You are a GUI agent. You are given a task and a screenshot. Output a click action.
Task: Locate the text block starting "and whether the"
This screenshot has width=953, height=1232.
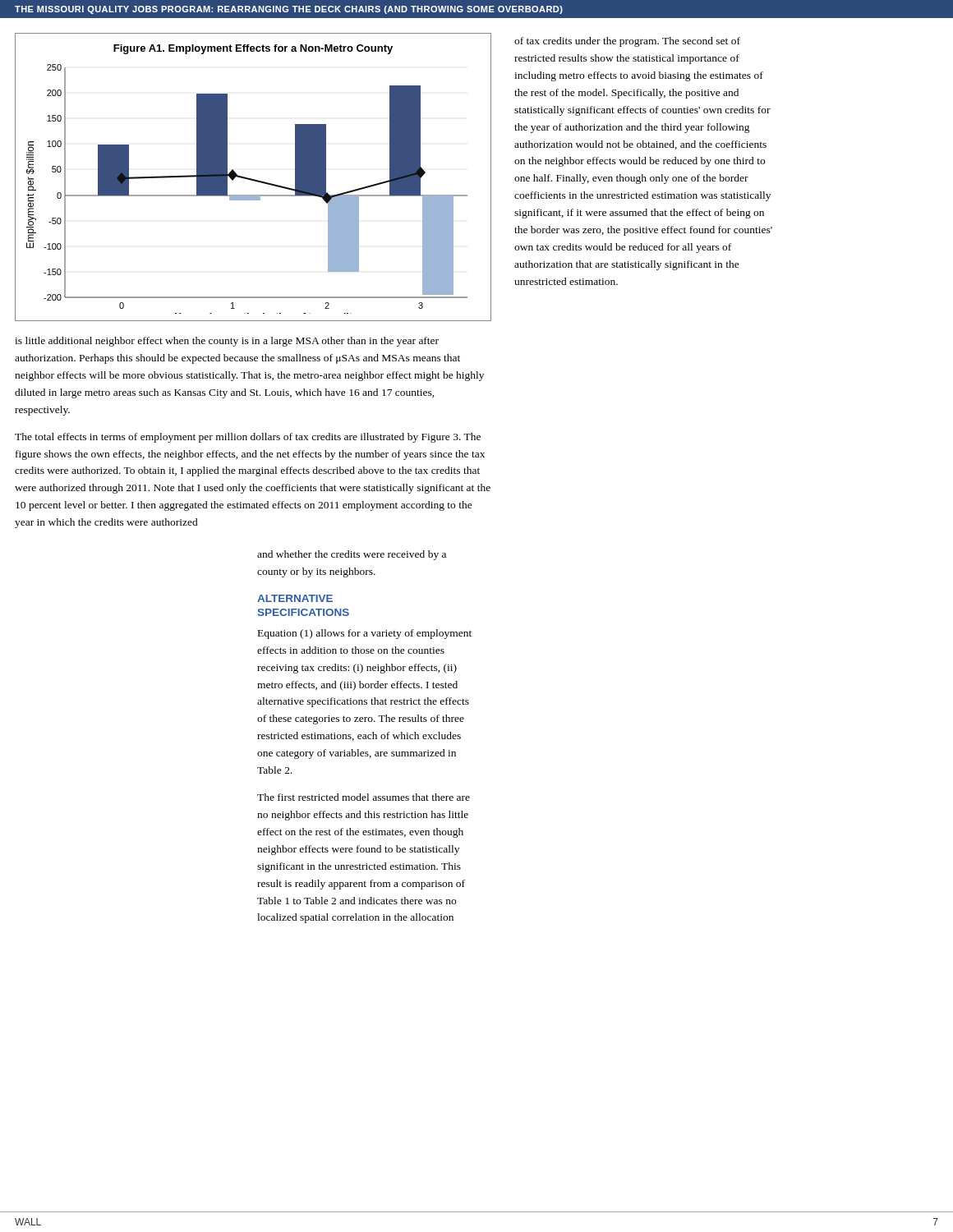352,563
